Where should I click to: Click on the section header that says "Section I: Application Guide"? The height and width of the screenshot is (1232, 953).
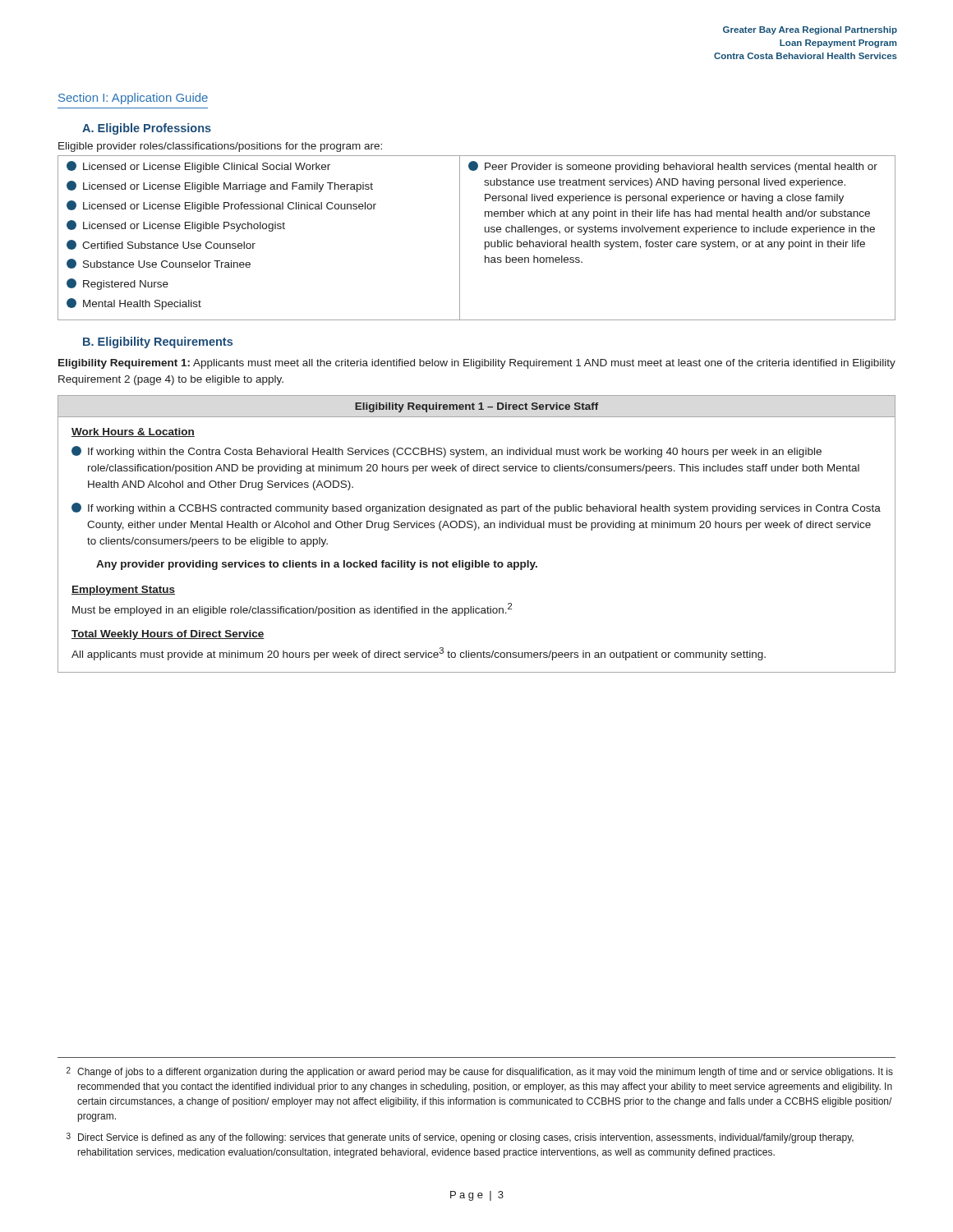coord(133,99)
